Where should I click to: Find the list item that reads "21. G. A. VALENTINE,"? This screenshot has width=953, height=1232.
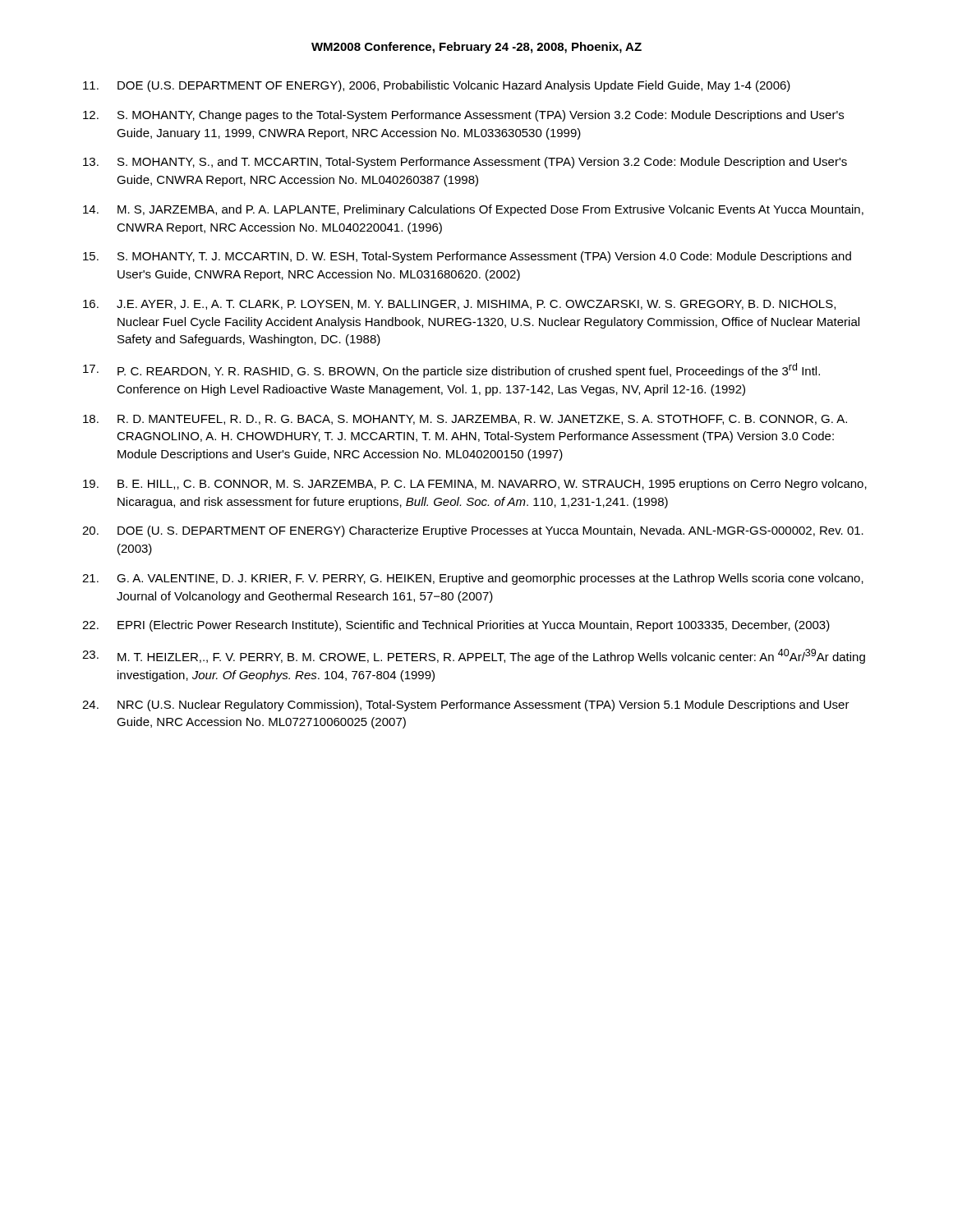(476, 587)
